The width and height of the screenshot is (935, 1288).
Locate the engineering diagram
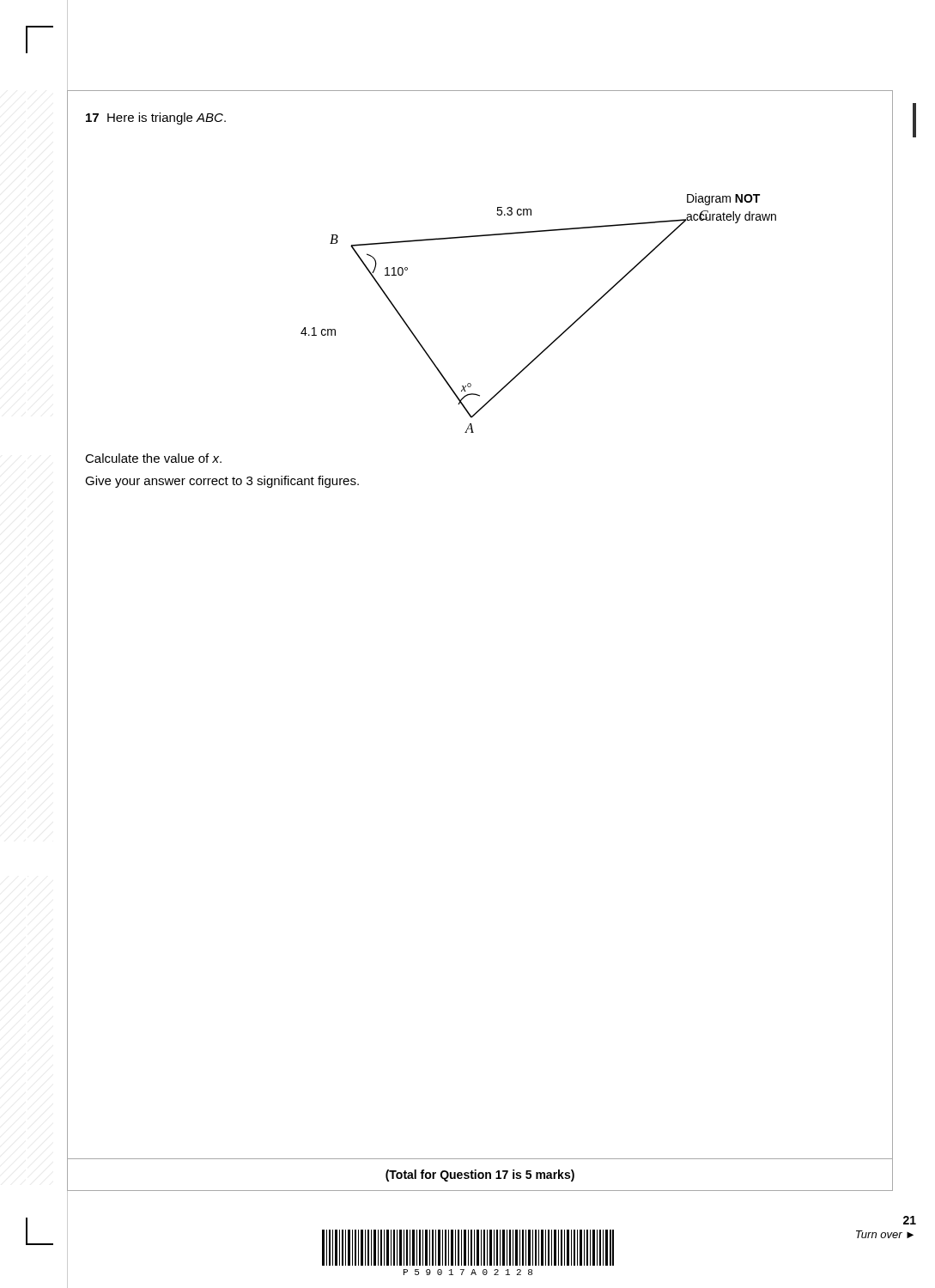click(x=471, y=293)
